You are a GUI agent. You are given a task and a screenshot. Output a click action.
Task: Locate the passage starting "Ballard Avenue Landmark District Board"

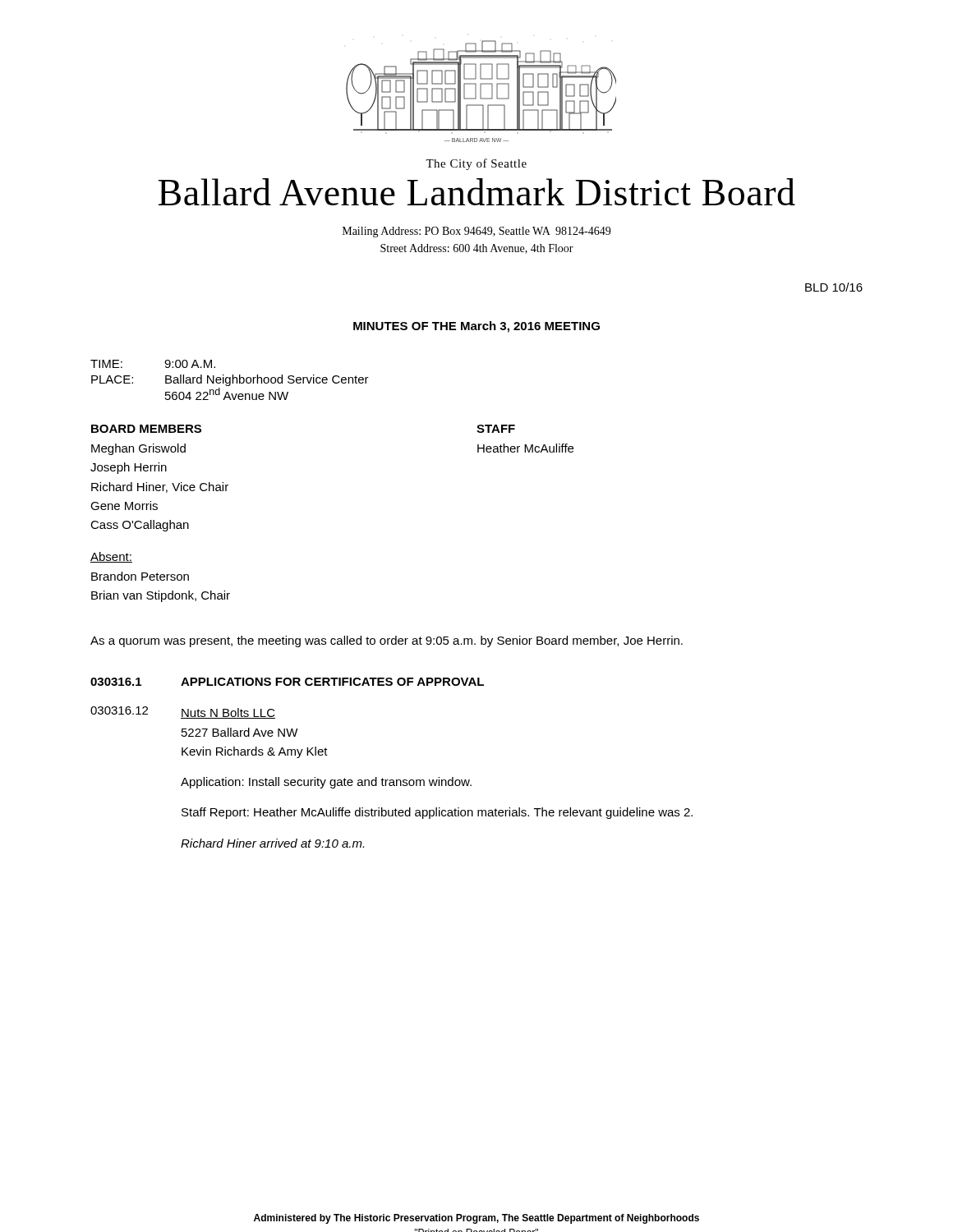[476, 193]
